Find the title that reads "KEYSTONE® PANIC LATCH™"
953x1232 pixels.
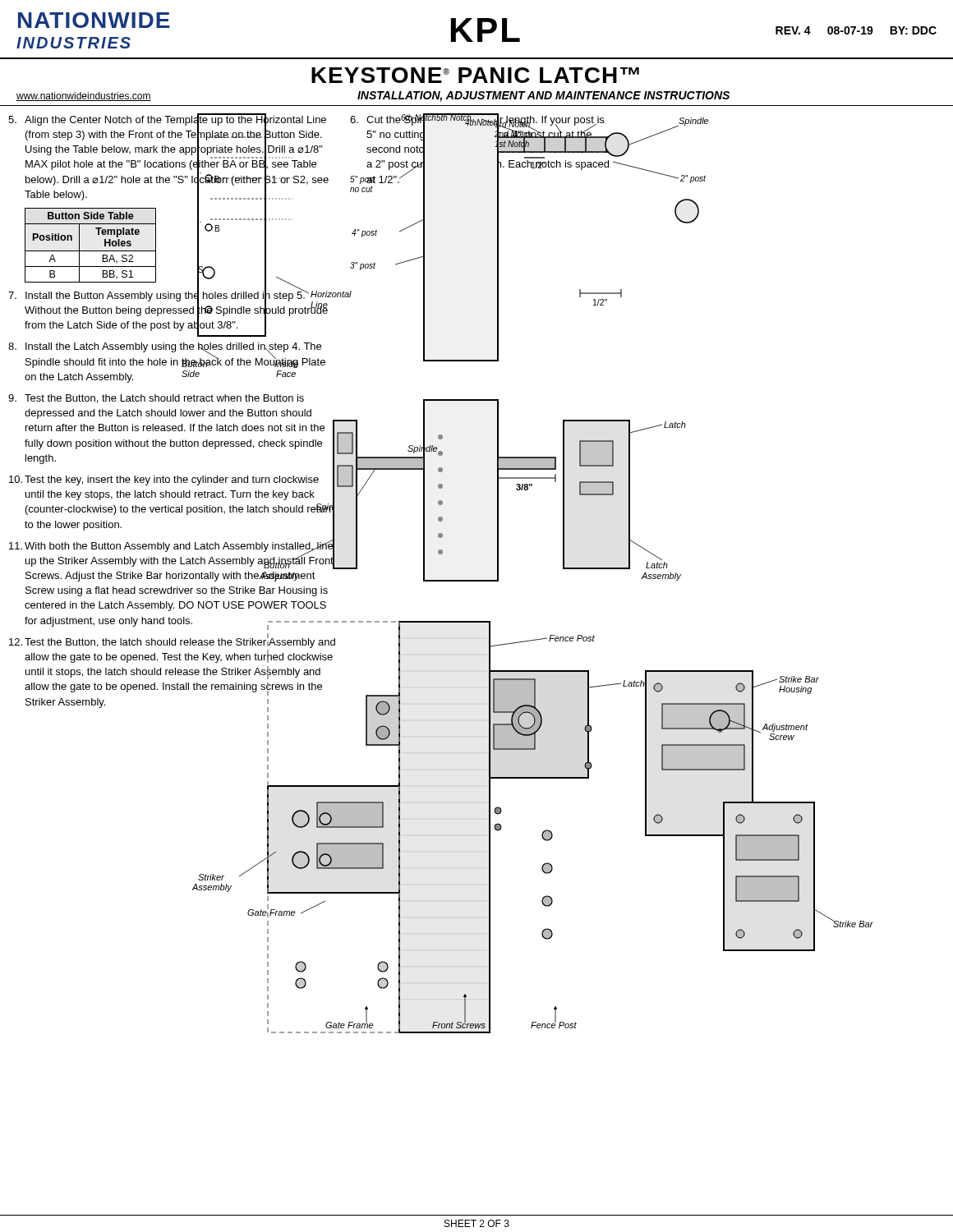[x=476, y=75]
